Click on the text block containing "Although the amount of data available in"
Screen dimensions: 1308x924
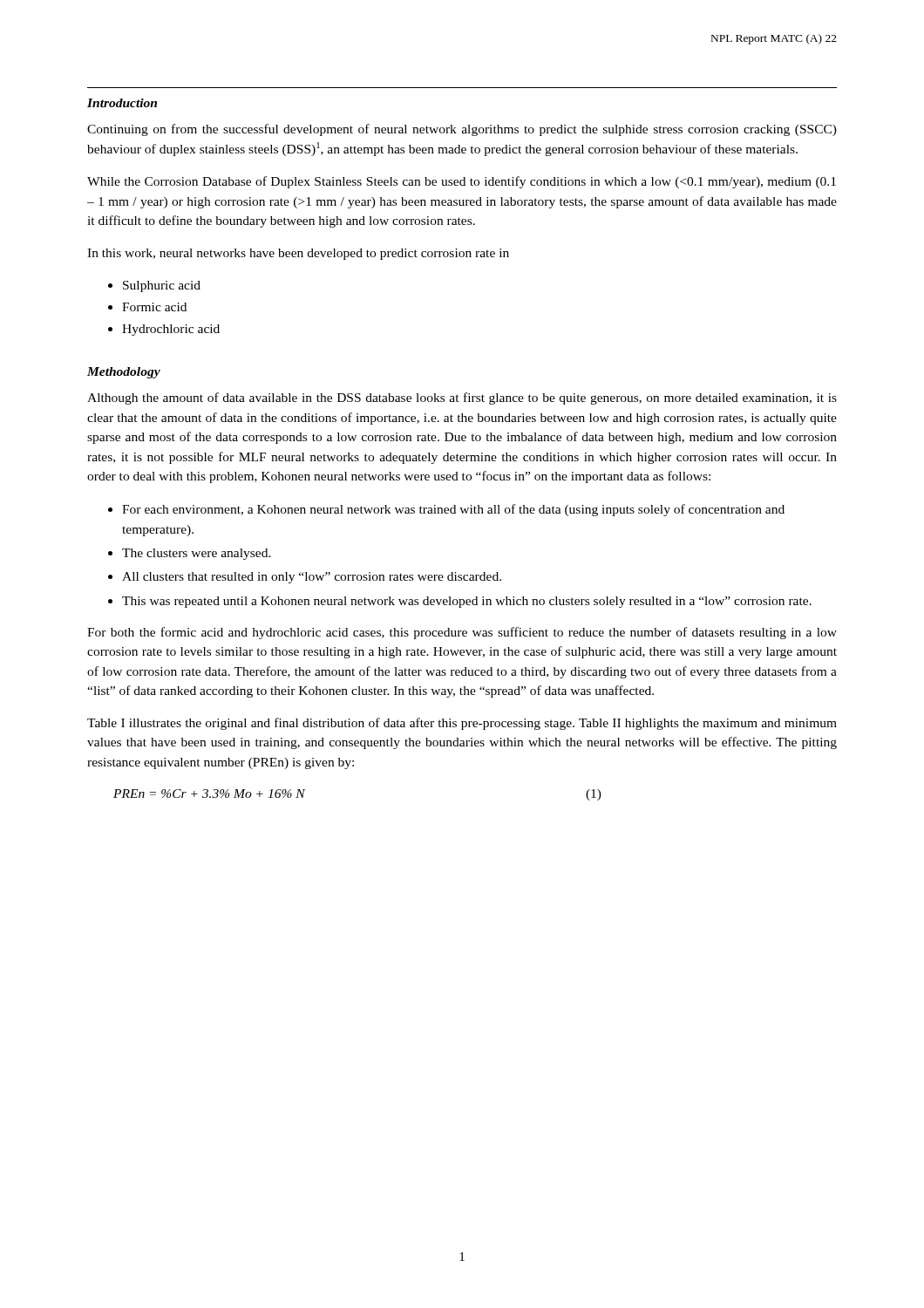pyautogui.click(x=462, y=437)
